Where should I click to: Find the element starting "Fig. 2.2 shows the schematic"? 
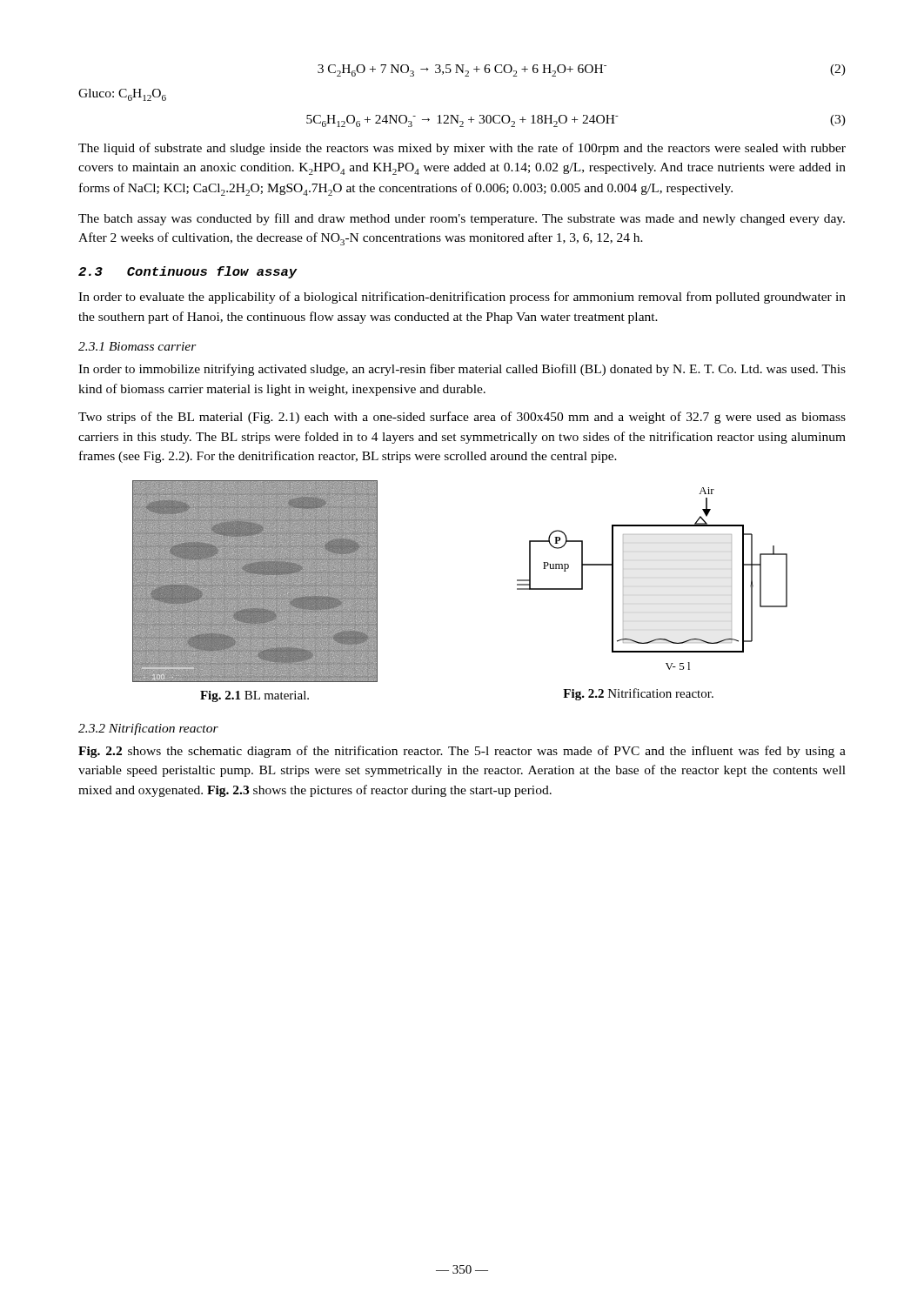(x=462, y=770)
